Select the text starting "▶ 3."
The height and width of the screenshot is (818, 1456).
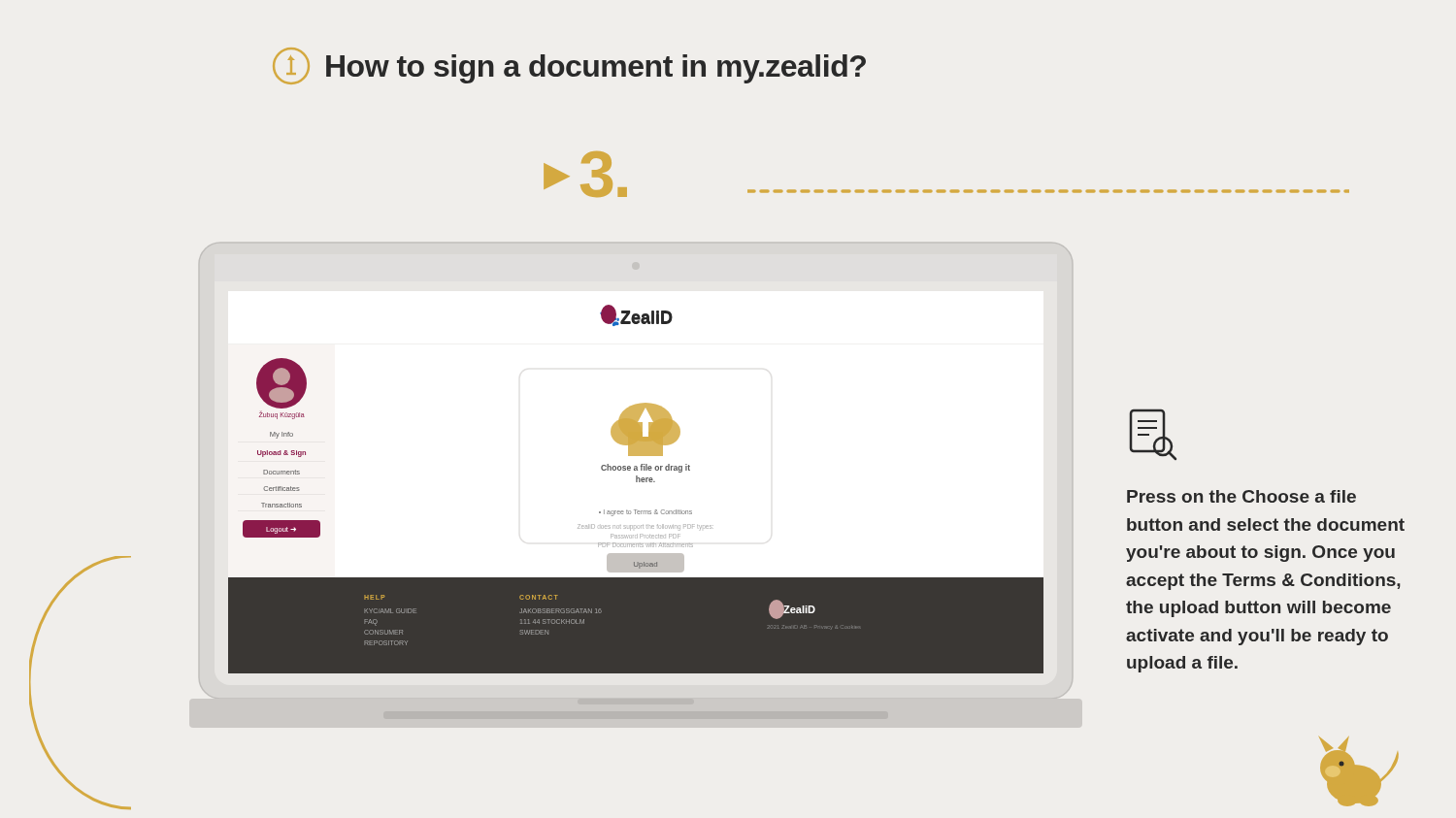pos(587,174)
